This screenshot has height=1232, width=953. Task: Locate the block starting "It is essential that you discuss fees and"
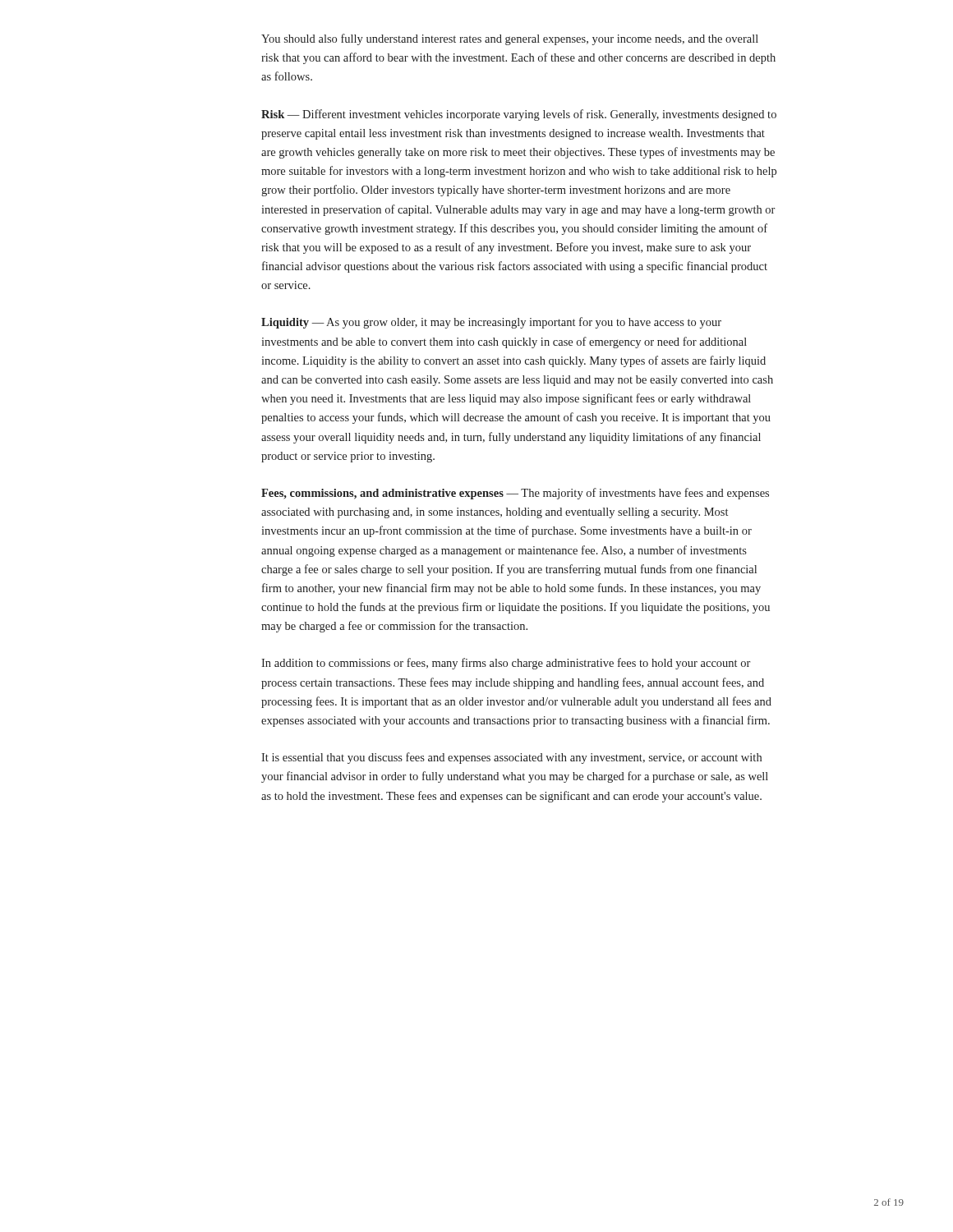click(515, 776)
